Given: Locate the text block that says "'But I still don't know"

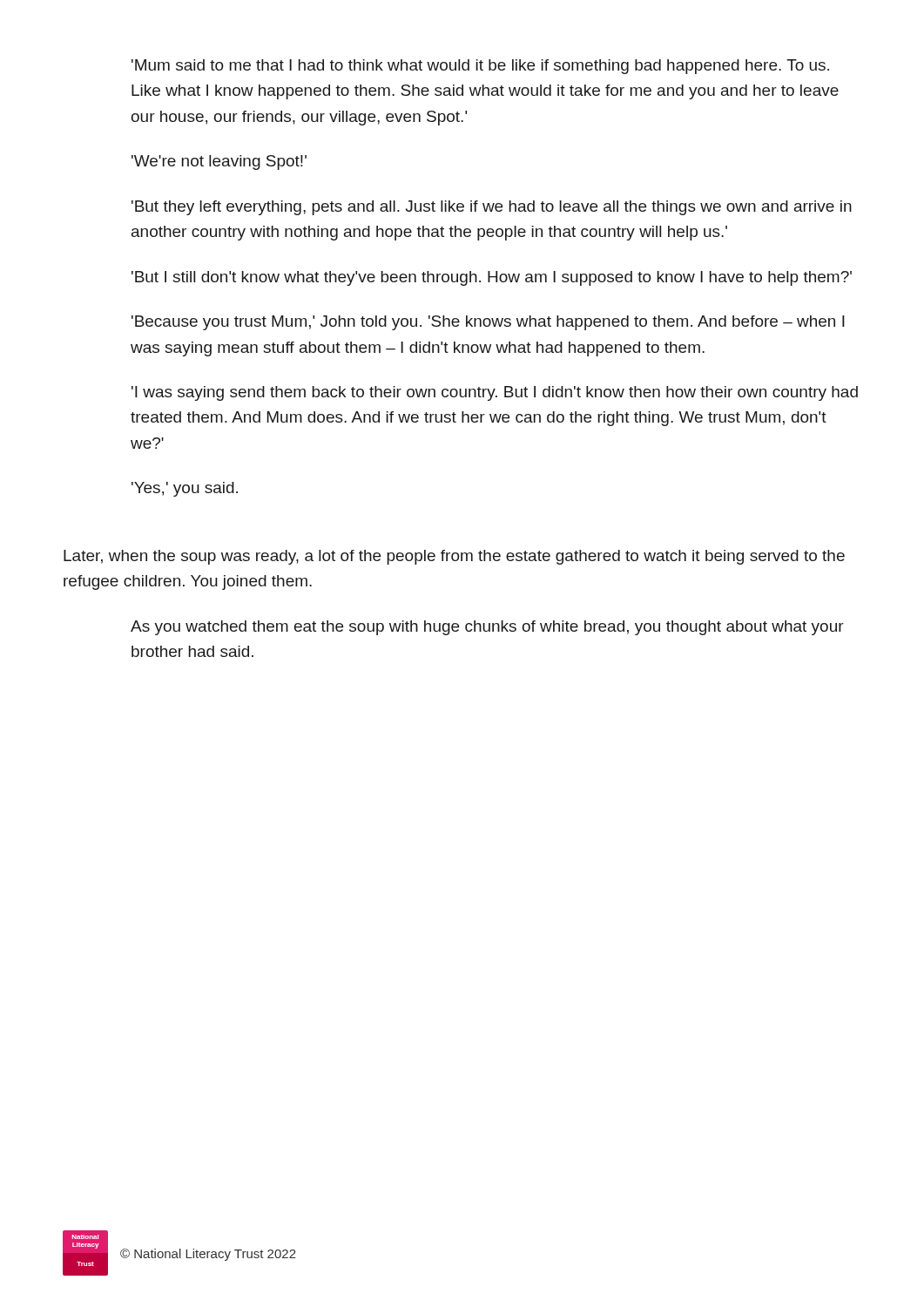Looking at the screenshot, I should (492, 276).
